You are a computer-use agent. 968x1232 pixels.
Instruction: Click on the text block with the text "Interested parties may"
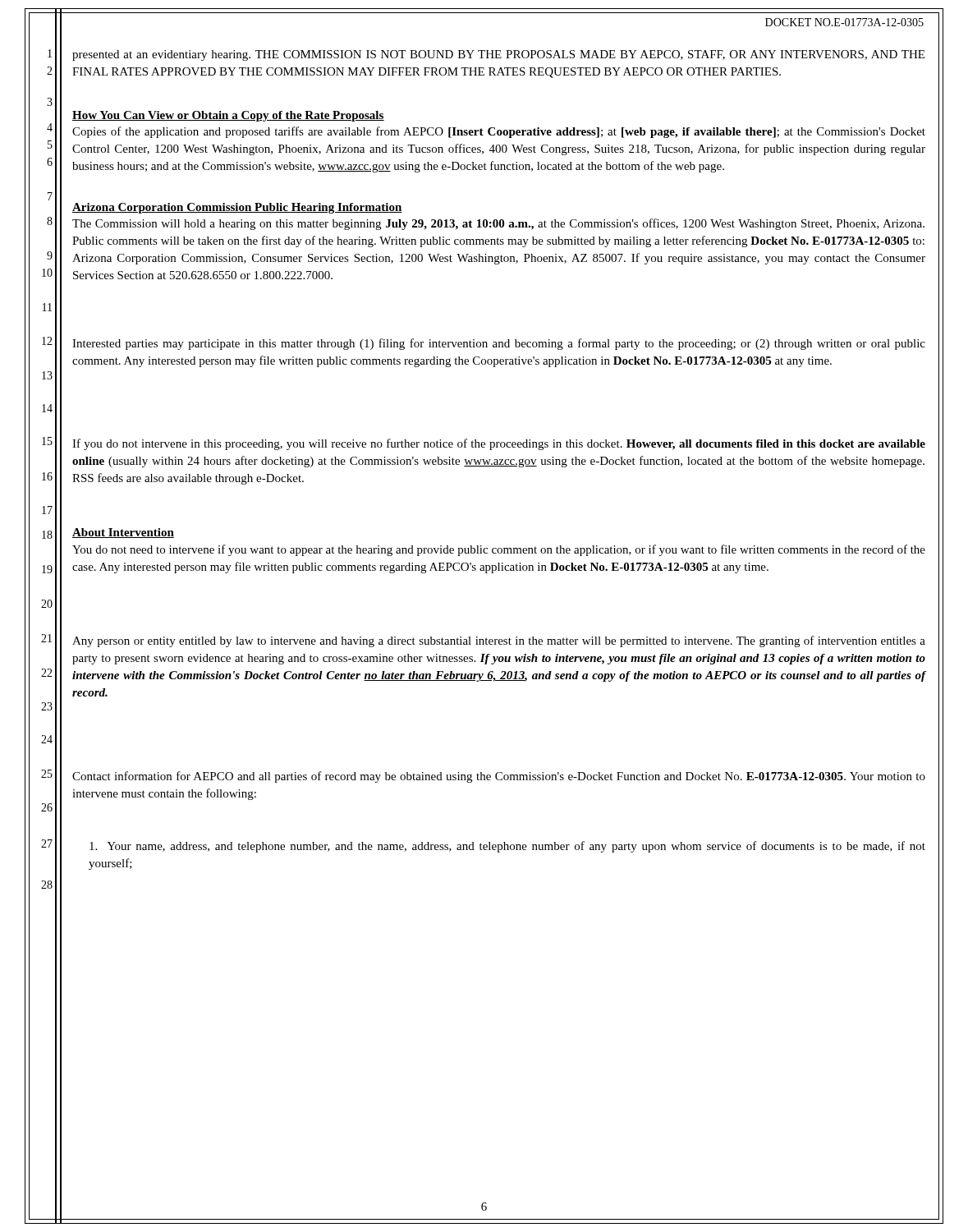[x=499, y=352]
